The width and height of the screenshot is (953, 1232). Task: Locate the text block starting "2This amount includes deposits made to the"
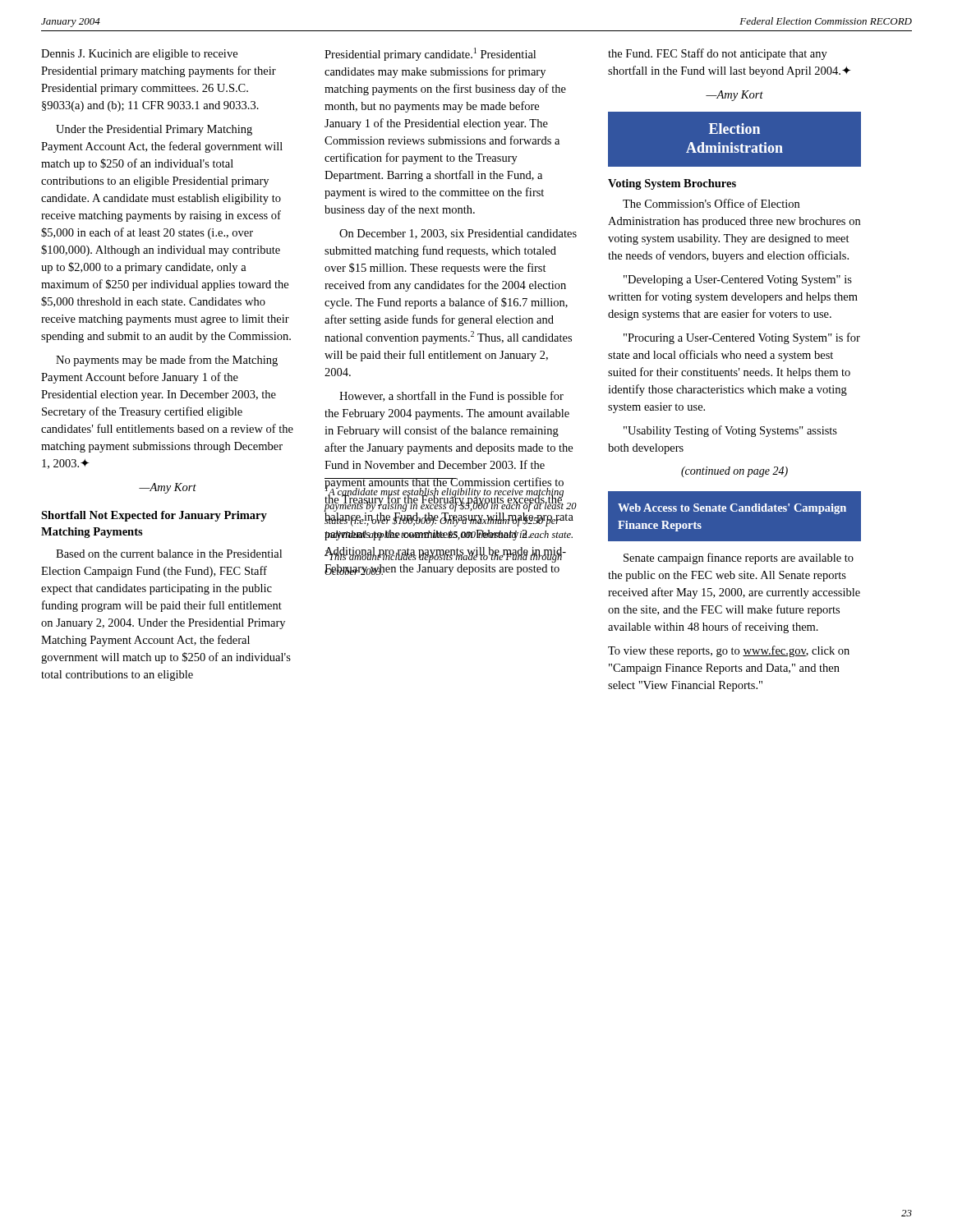[x=443, y=563]
